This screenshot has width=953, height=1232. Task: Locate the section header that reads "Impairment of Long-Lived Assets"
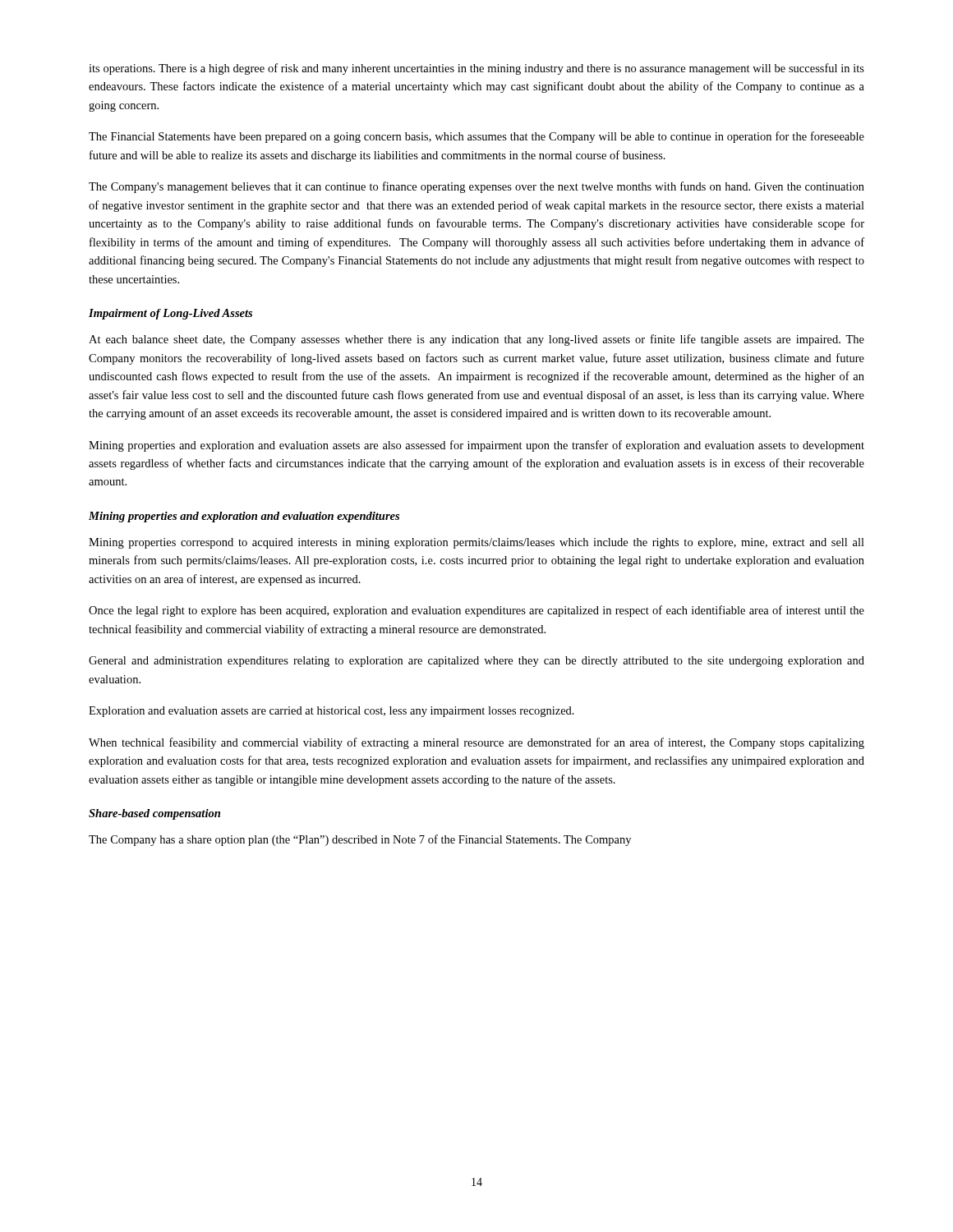point(171,313)
